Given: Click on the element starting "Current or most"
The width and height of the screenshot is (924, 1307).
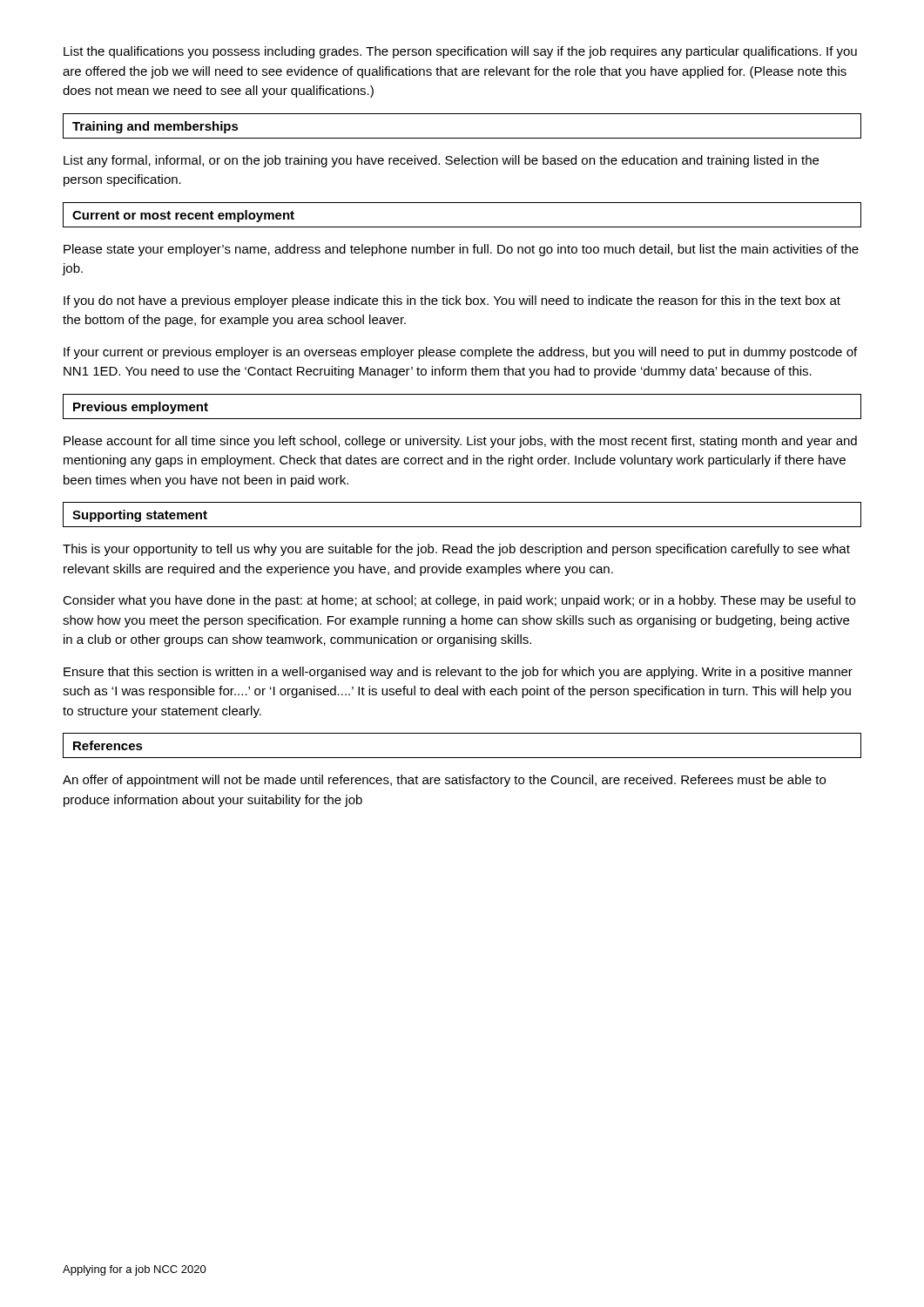Looking at the screenshot, I should [x=462, y=214].
